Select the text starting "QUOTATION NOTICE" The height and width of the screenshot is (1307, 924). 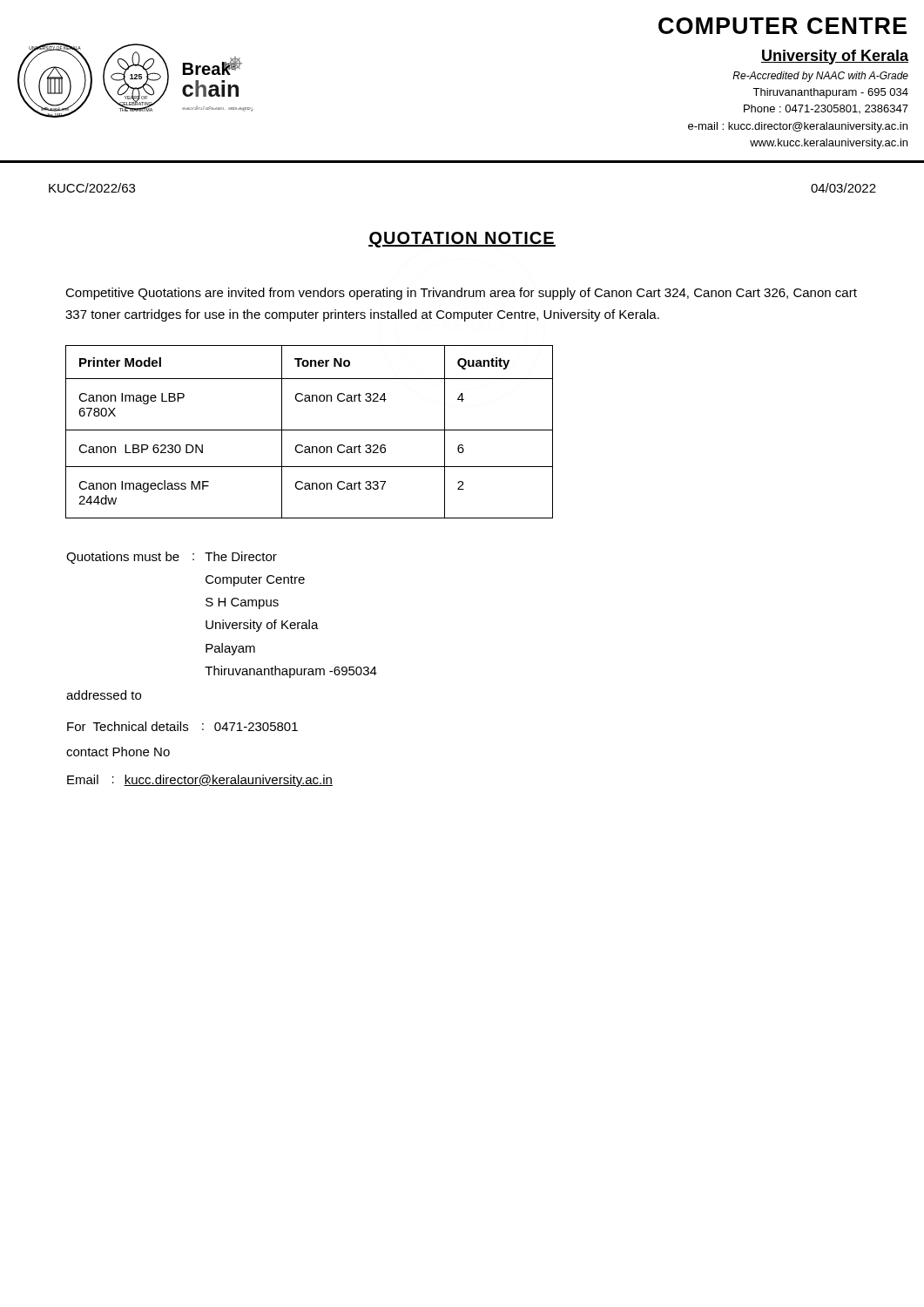click(x=462, y=237)
